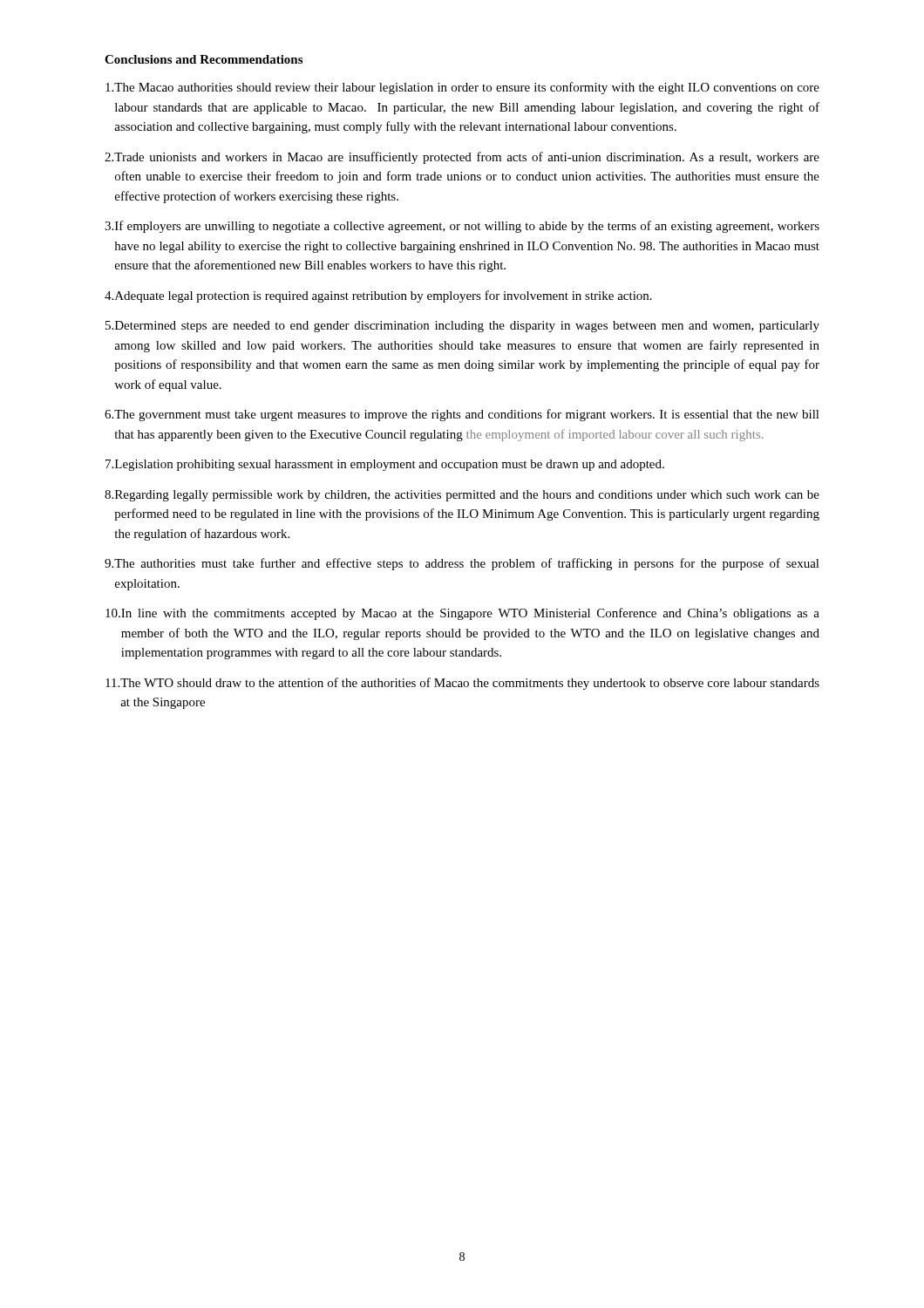
Task: Locate the block starting "3. If employers are unwilling to negotiate"
Action: (462, 246)
